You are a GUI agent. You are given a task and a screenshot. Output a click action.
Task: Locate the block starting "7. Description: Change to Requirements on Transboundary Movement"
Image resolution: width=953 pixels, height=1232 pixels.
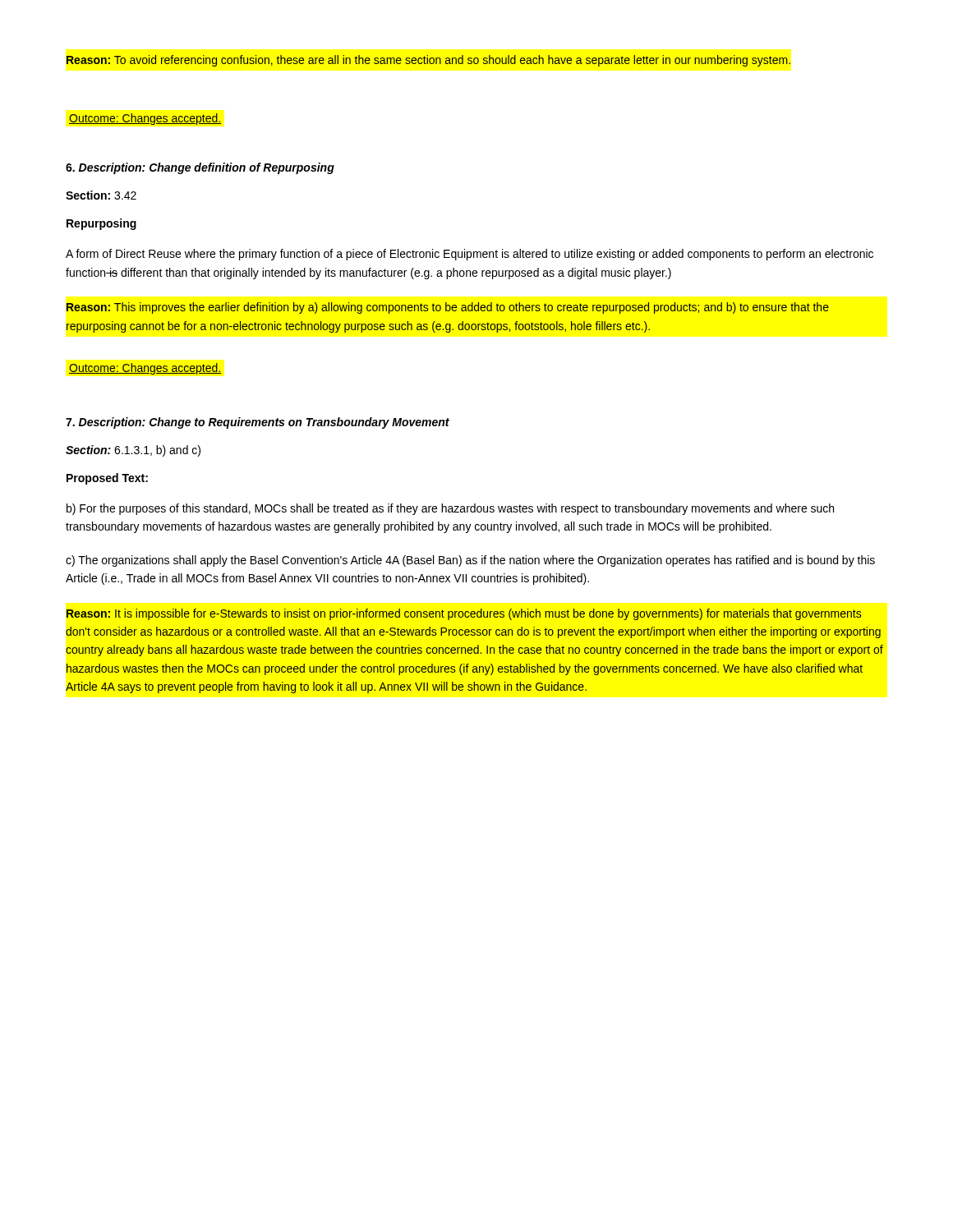[x=257, y=422]
